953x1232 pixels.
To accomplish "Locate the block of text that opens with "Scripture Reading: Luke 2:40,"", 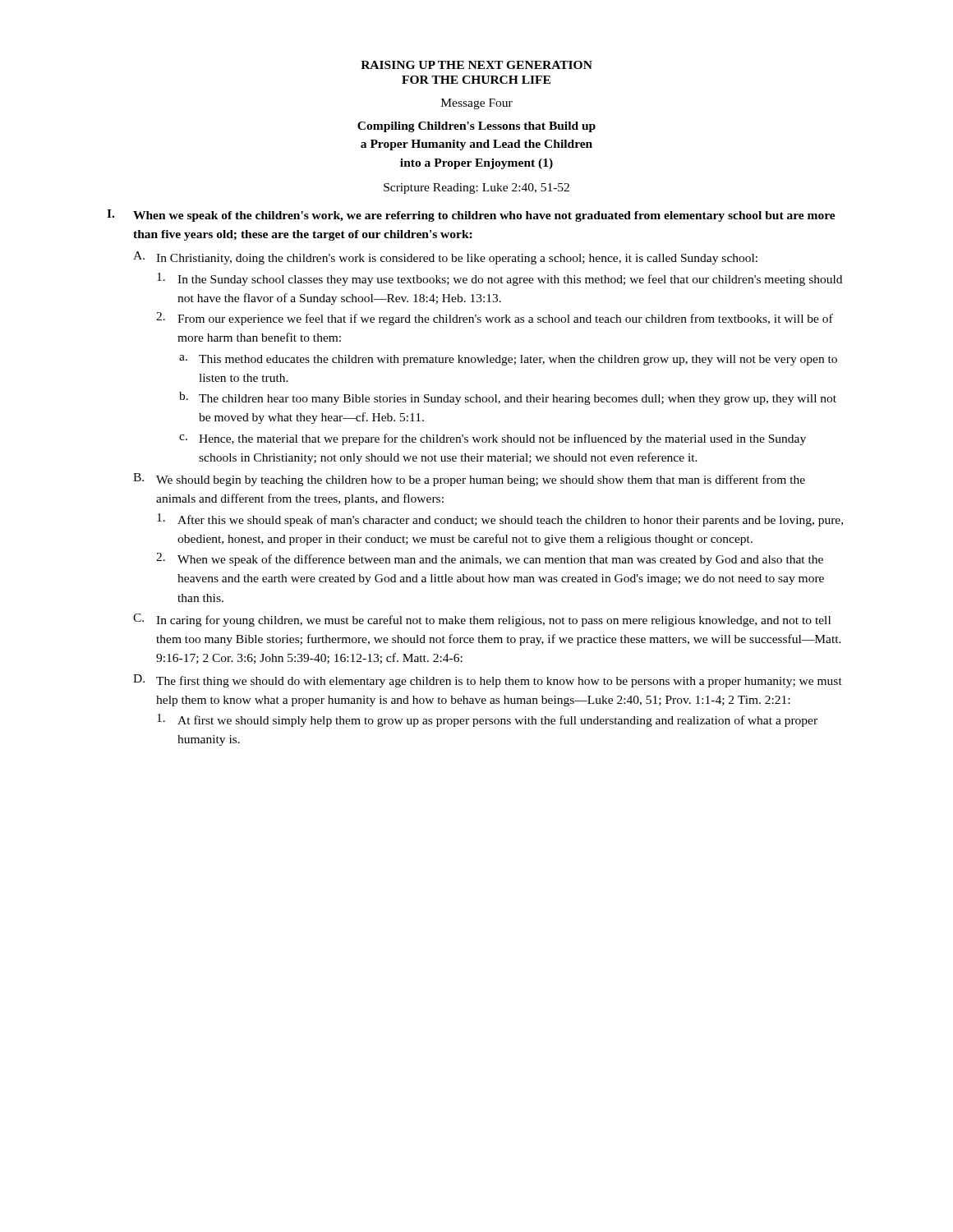I will coord(476,187).
